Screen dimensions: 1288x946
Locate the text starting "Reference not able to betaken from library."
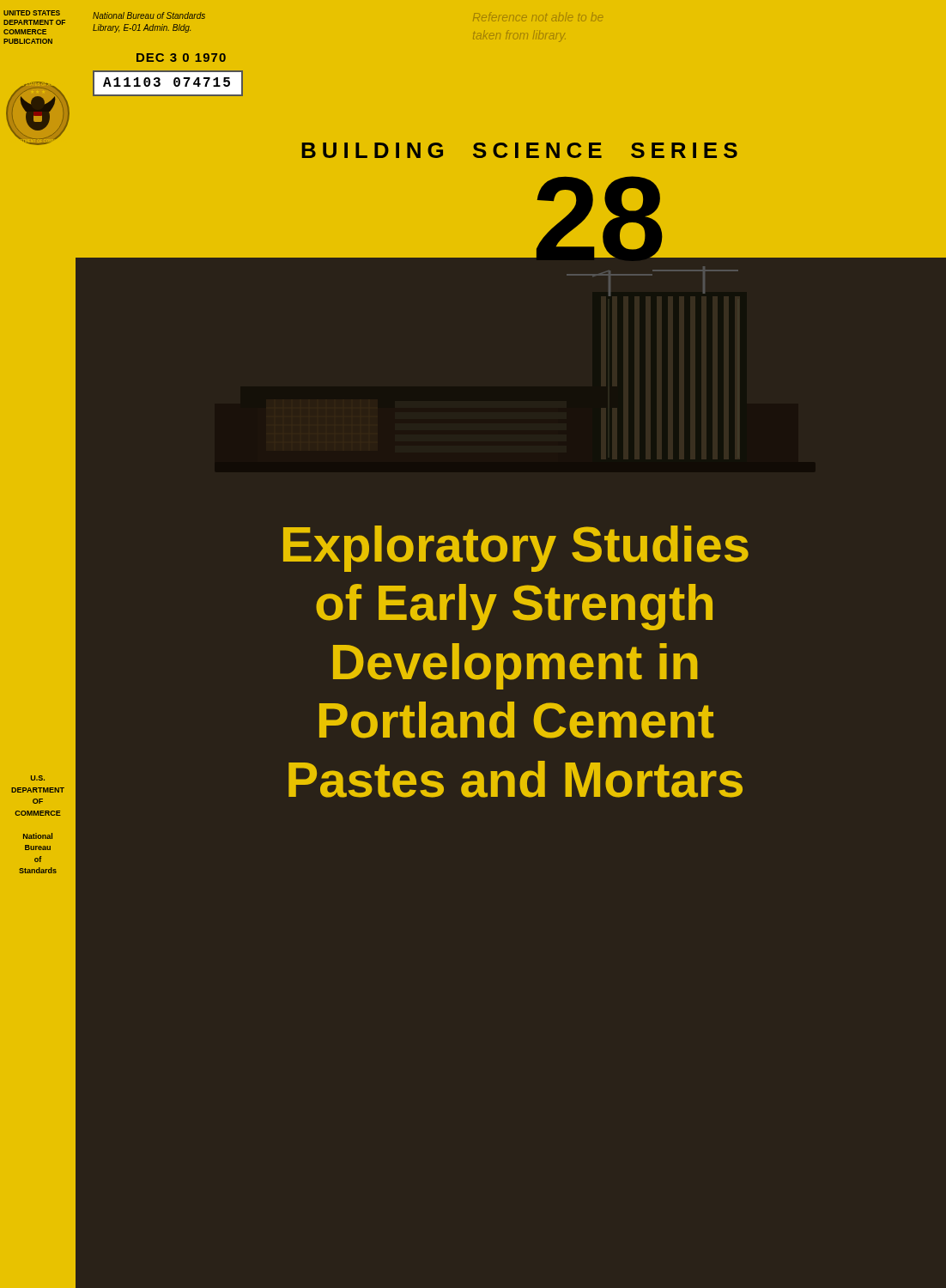pos(538,26)
